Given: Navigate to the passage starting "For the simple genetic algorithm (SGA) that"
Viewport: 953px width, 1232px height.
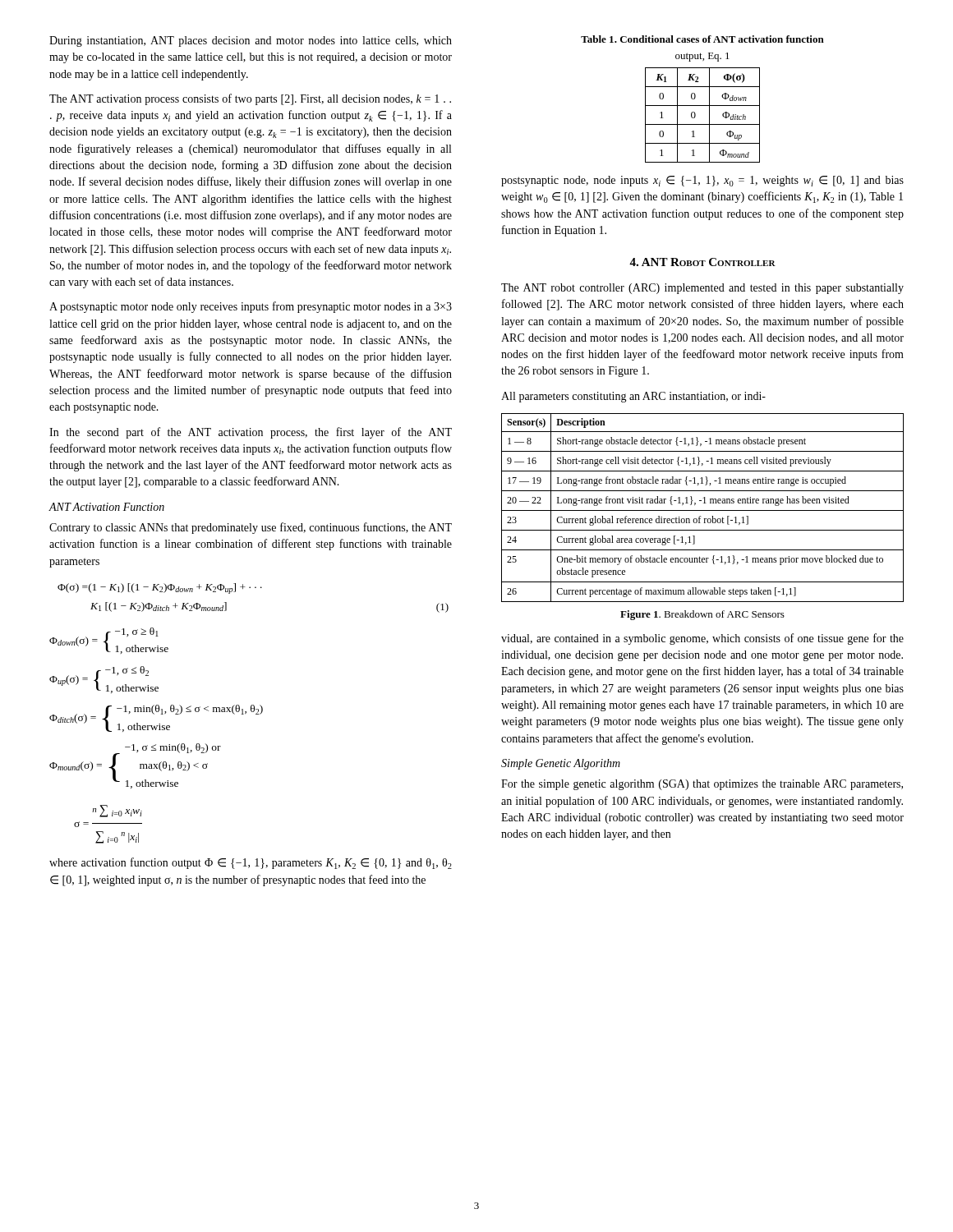Looking at the screenshot, I should [702, 810].
